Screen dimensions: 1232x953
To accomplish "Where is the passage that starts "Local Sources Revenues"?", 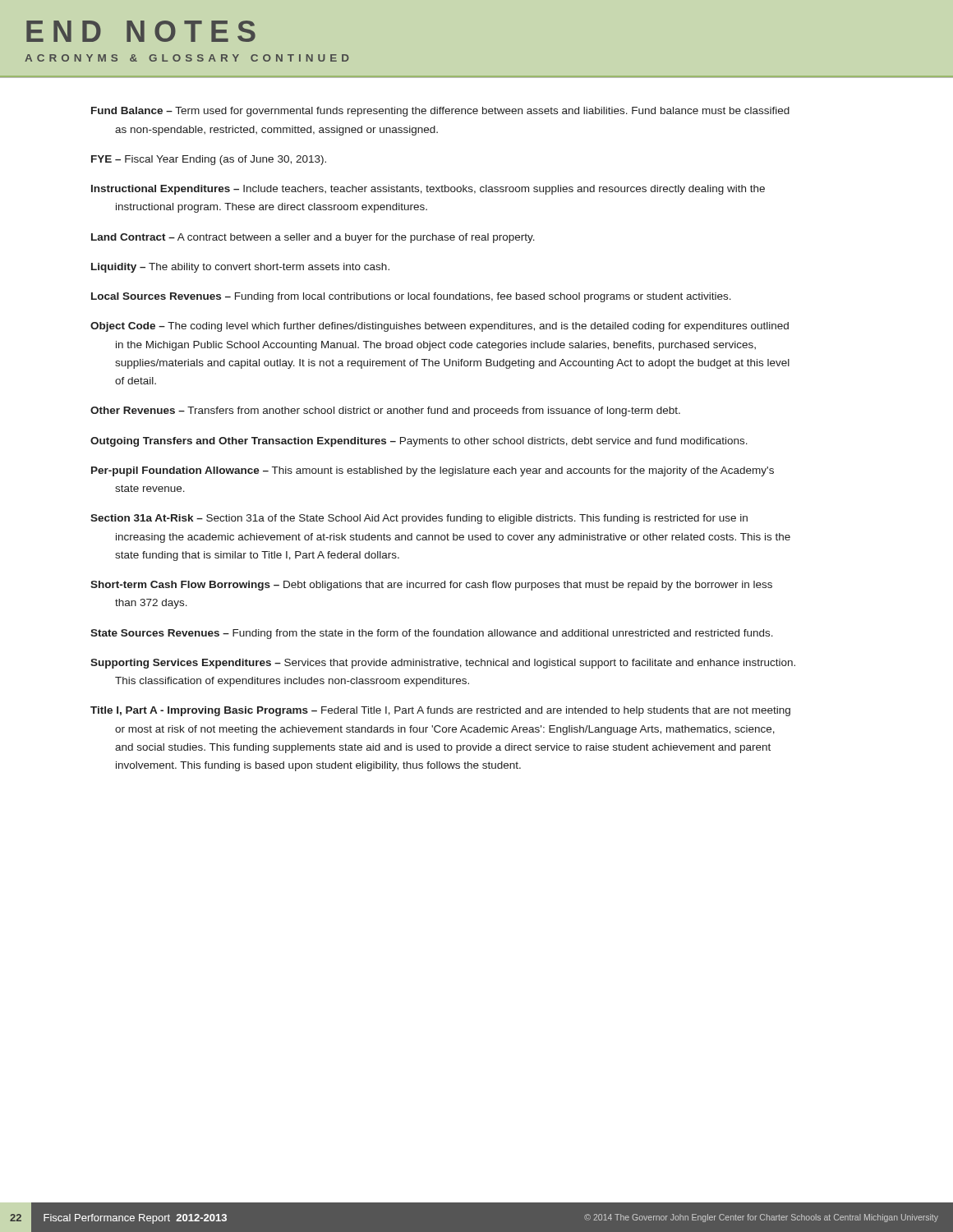I will 476,297.
